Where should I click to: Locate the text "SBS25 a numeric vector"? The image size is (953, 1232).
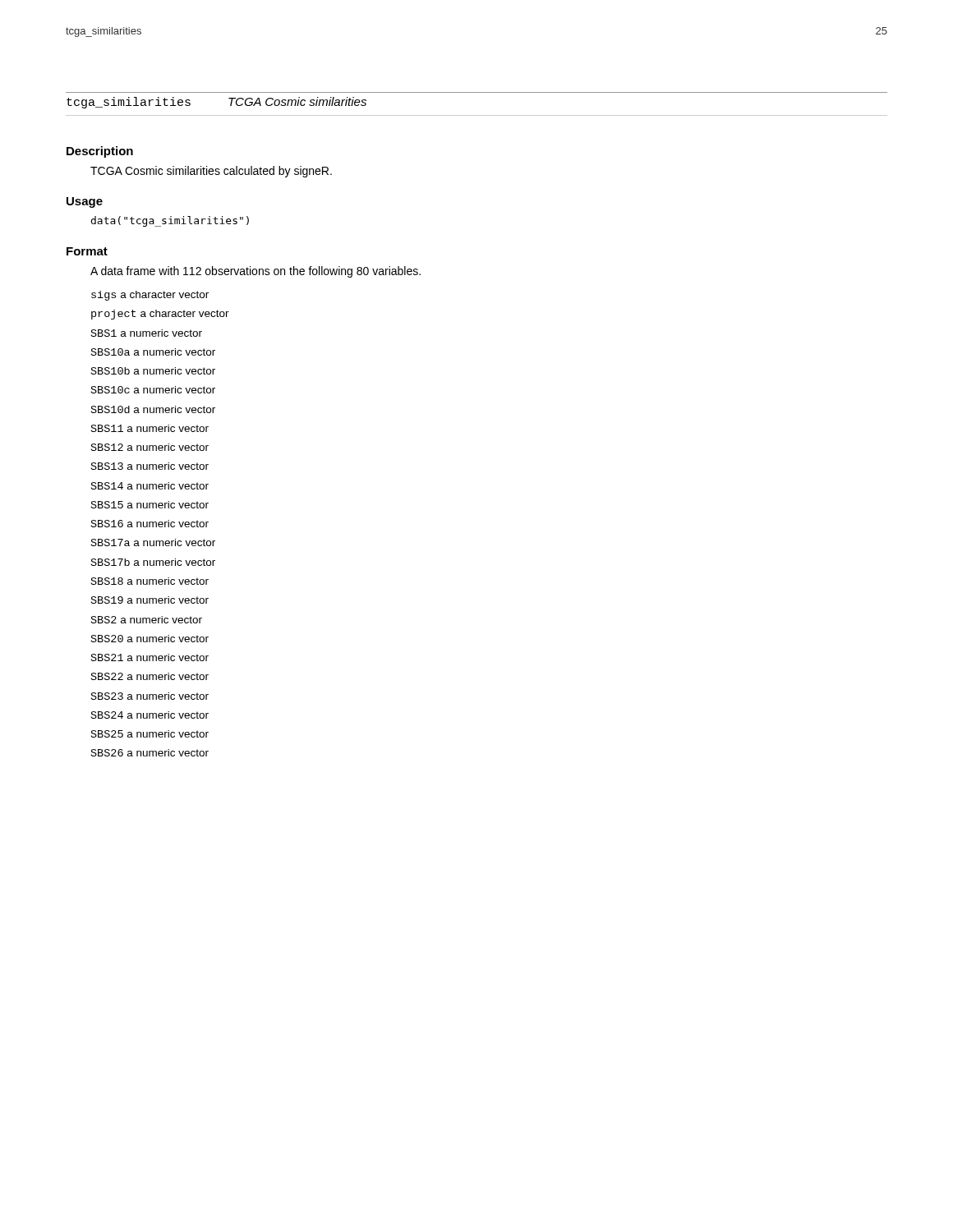[150, 734]
